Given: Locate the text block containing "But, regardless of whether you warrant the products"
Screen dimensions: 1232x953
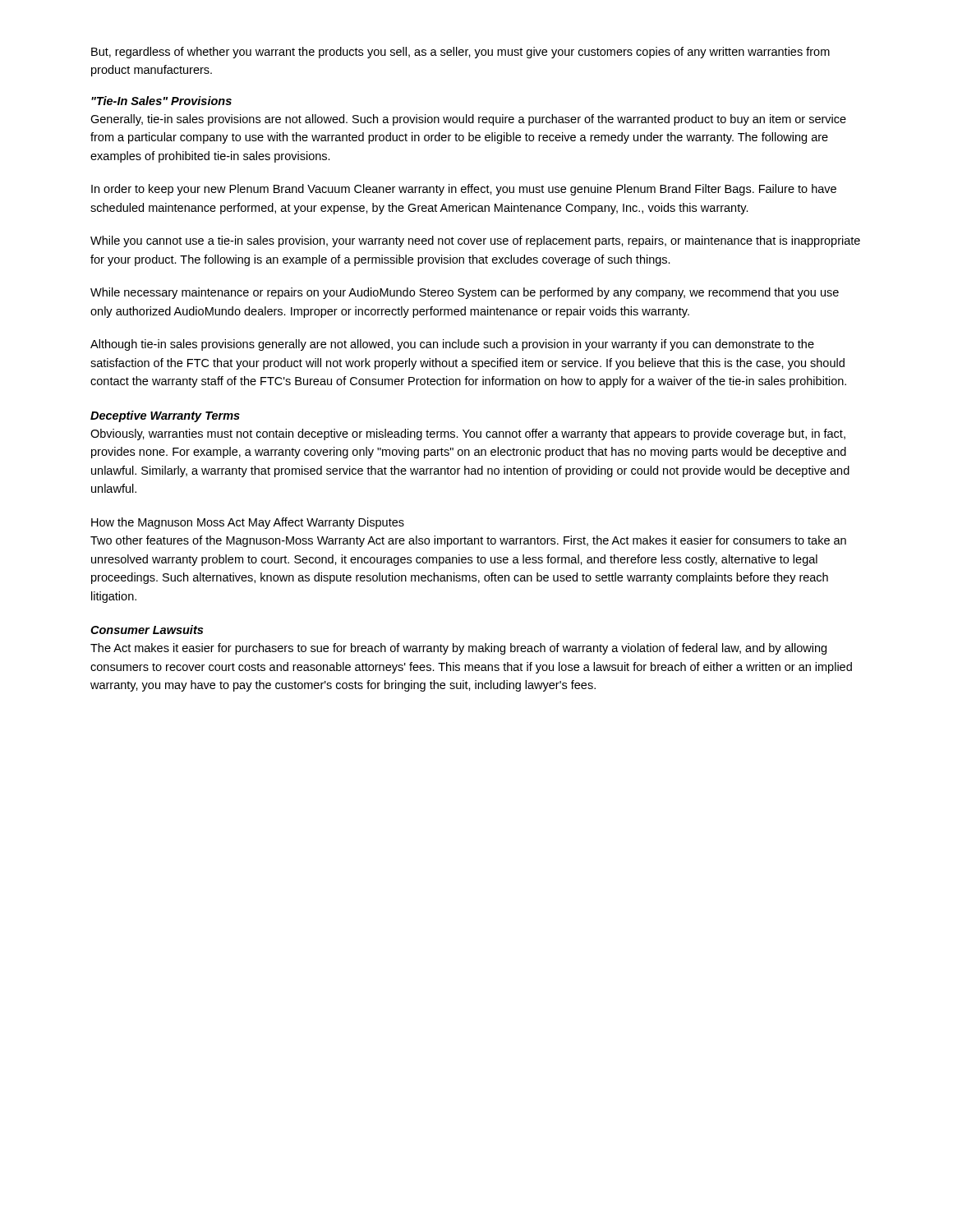Looking at the screenshot, I should coord(460,61).
